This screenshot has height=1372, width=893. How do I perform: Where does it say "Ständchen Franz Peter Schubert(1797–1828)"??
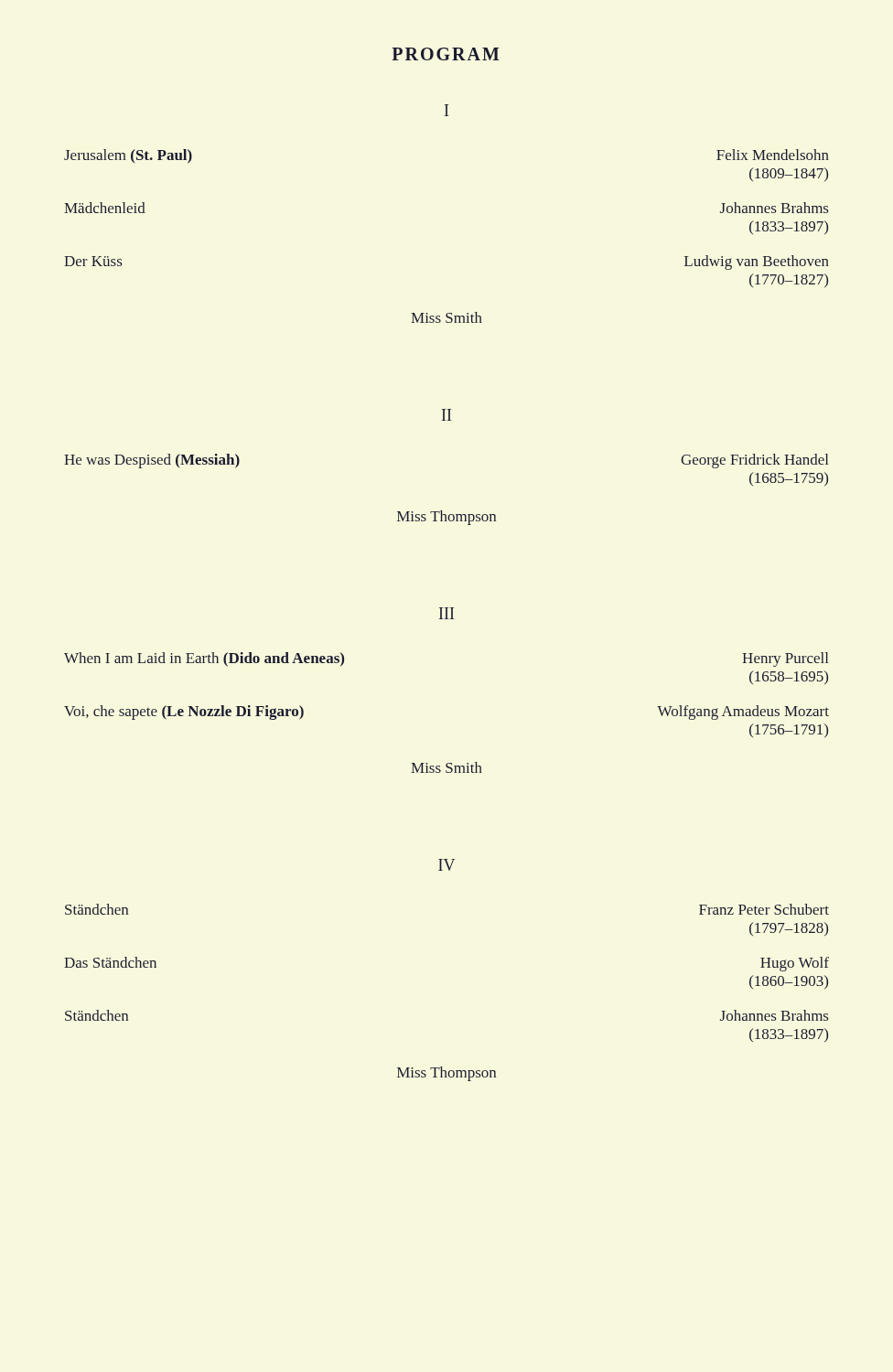click(102, 909)
